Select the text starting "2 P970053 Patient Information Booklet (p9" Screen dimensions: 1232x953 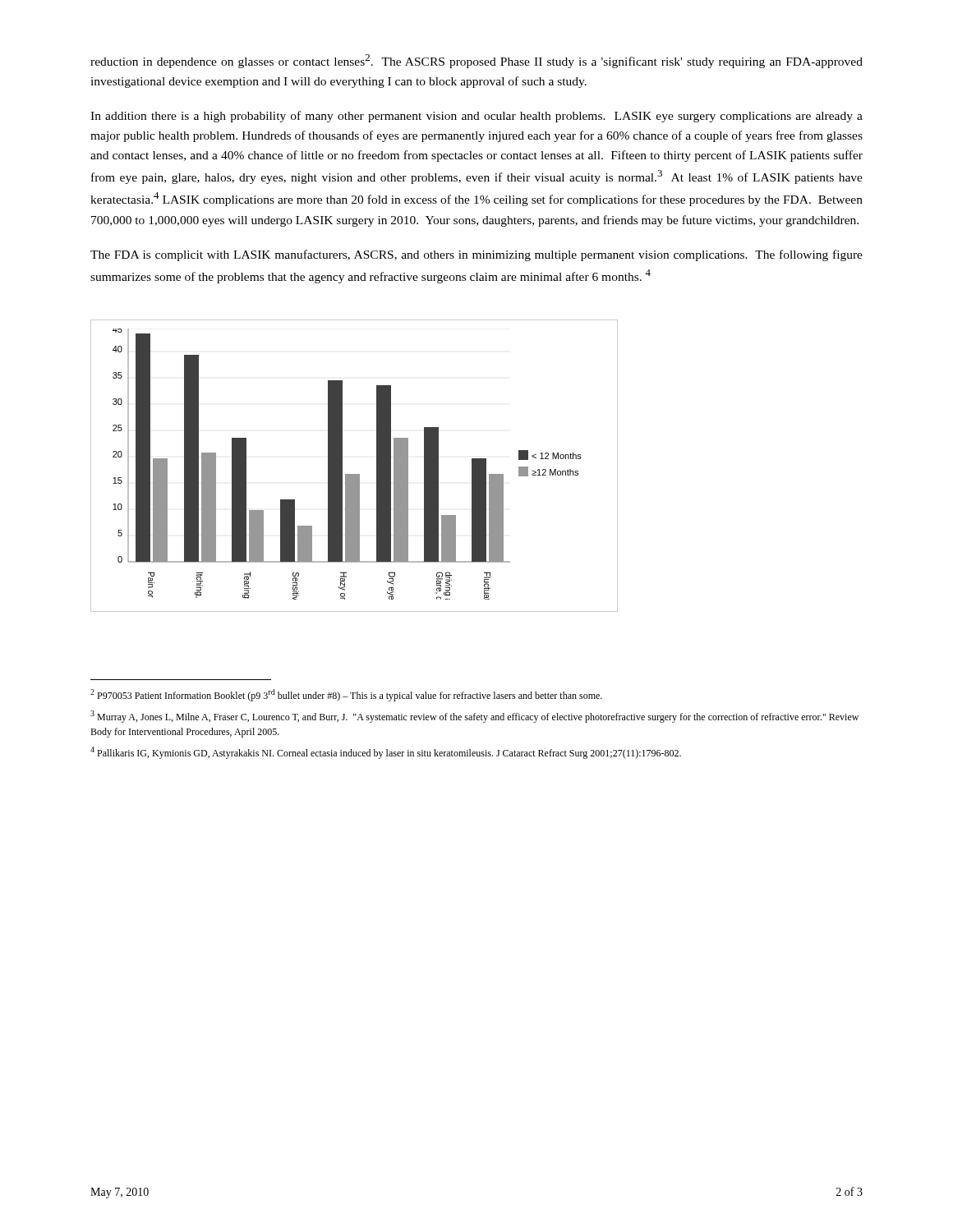(346, 694)
